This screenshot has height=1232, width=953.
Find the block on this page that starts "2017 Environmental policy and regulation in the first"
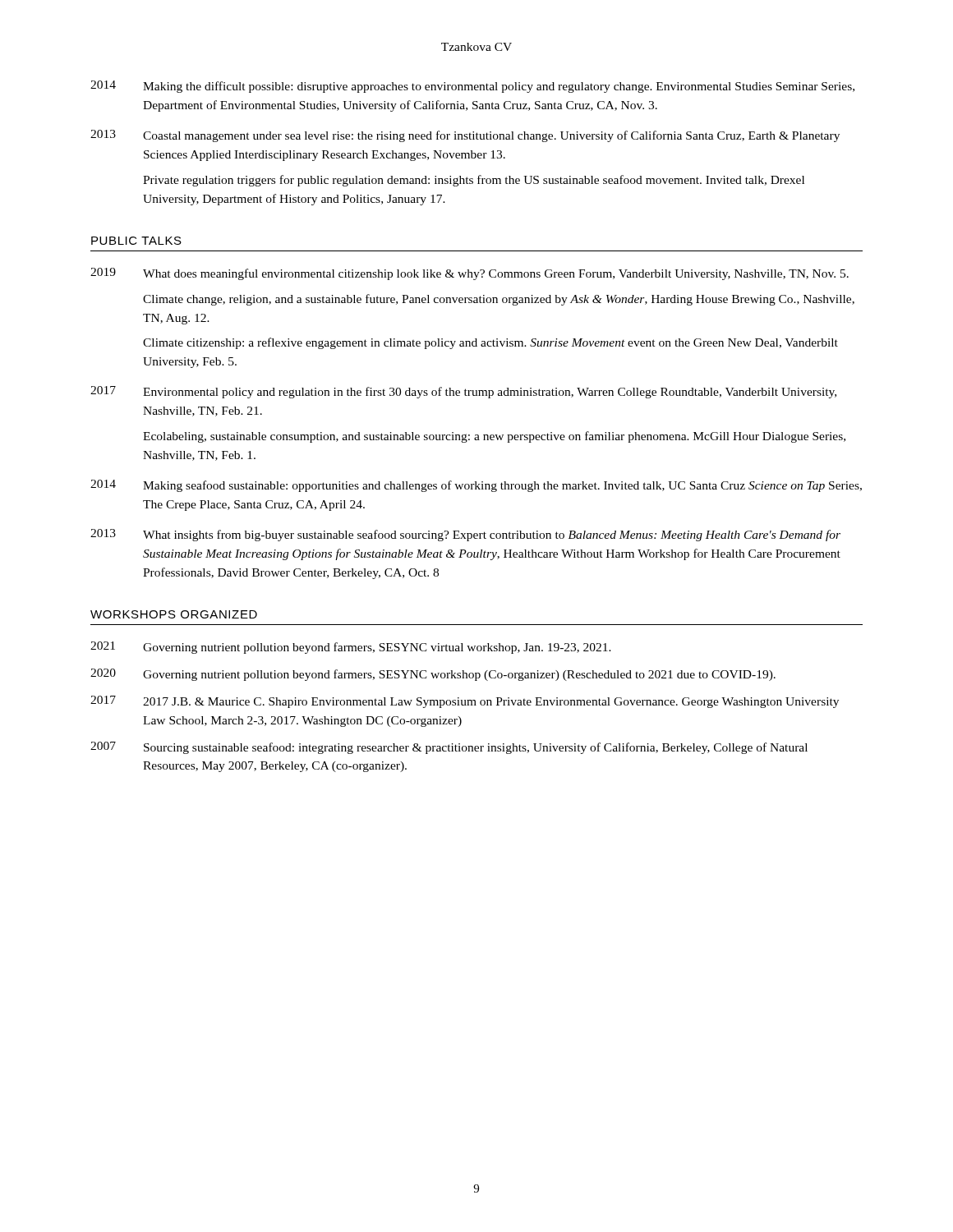[476, 424]
